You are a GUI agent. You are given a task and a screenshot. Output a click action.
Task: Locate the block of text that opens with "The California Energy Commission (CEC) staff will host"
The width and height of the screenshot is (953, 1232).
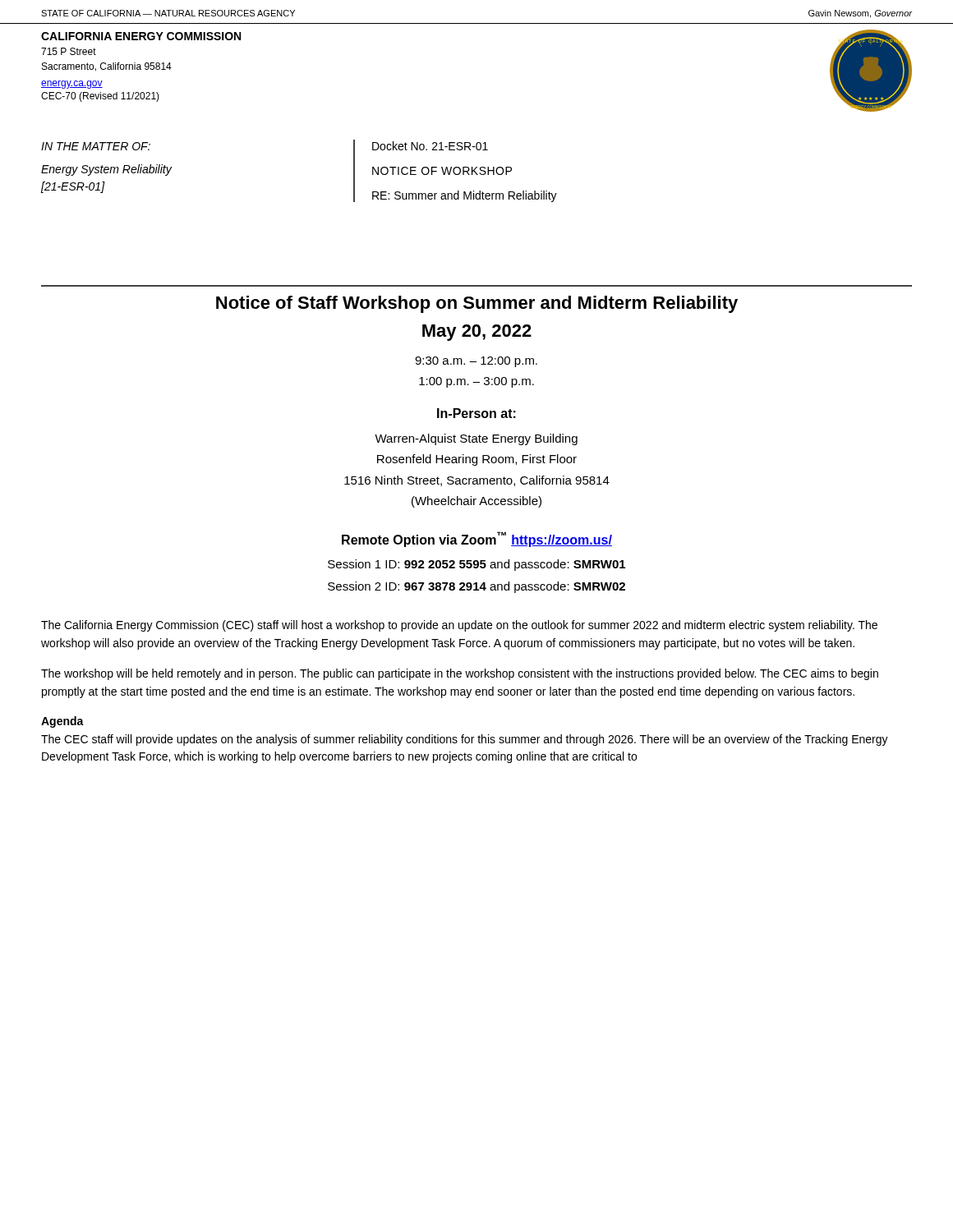[x=459, y=634]
